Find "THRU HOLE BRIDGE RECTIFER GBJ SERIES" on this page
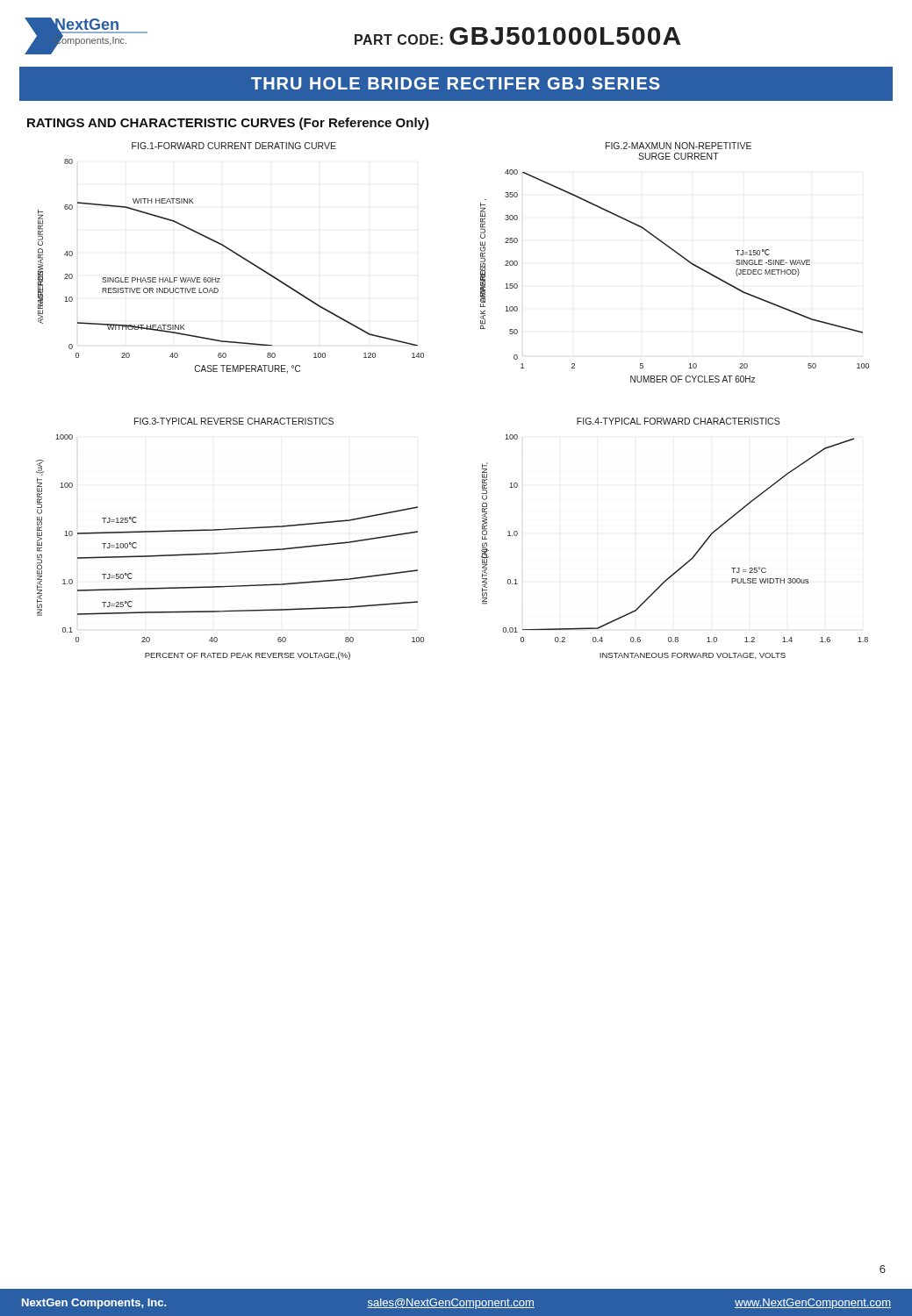Viewport: 912px width, 1316px height. 456,83
